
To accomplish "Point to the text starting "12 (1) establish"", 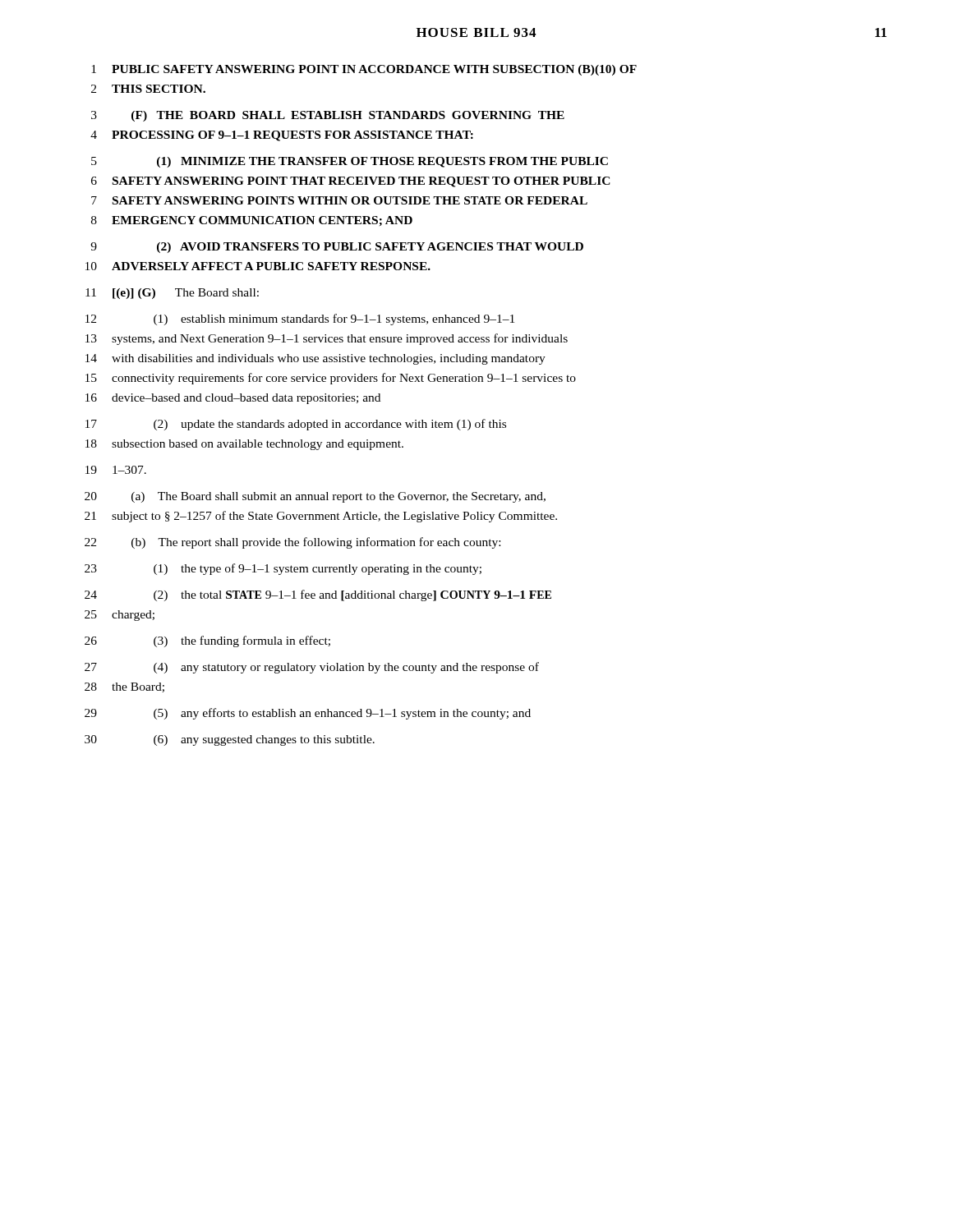I will (476, 358).
